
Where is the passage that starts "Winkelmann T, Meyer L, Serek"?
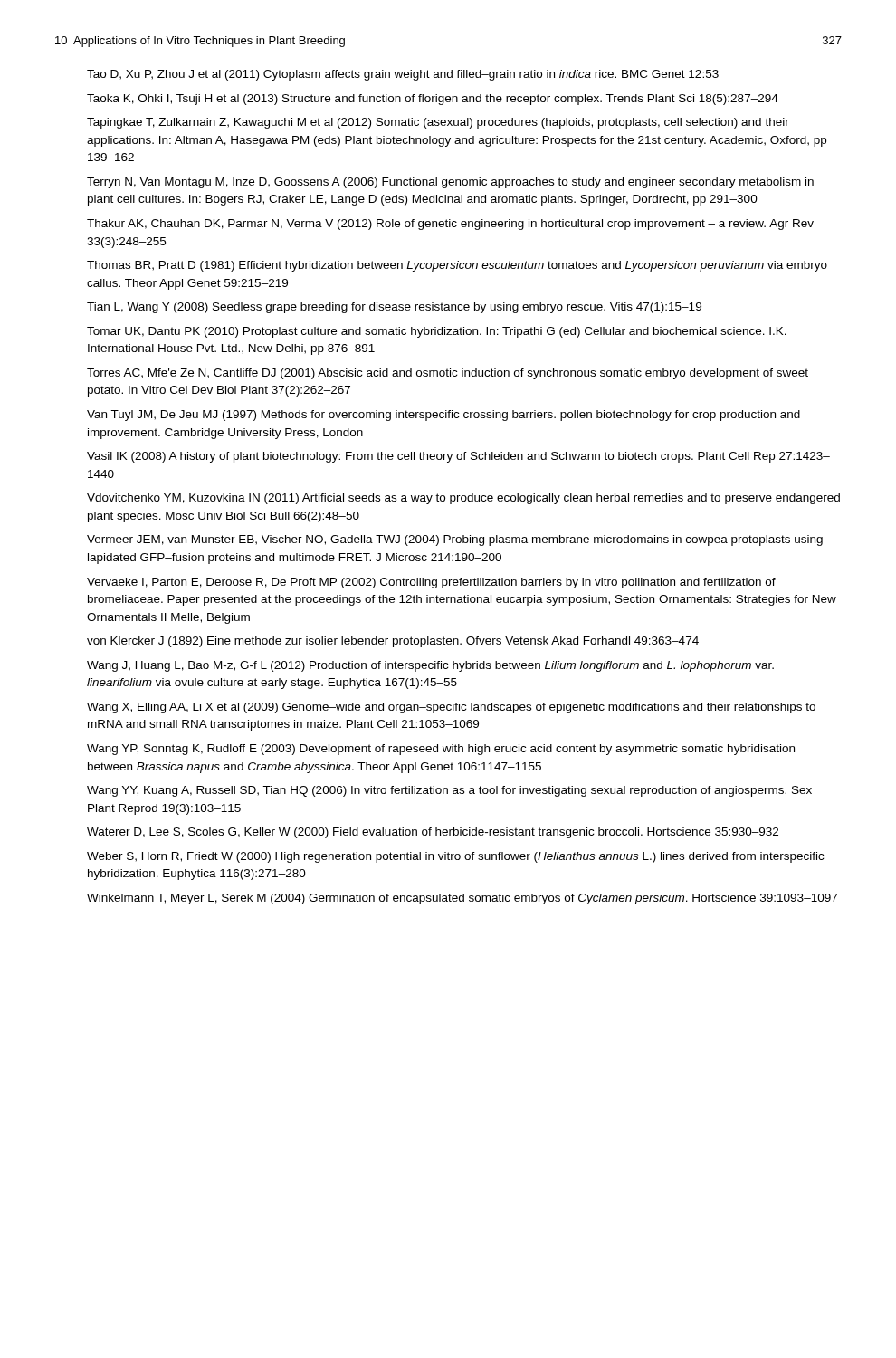(448, 898)
